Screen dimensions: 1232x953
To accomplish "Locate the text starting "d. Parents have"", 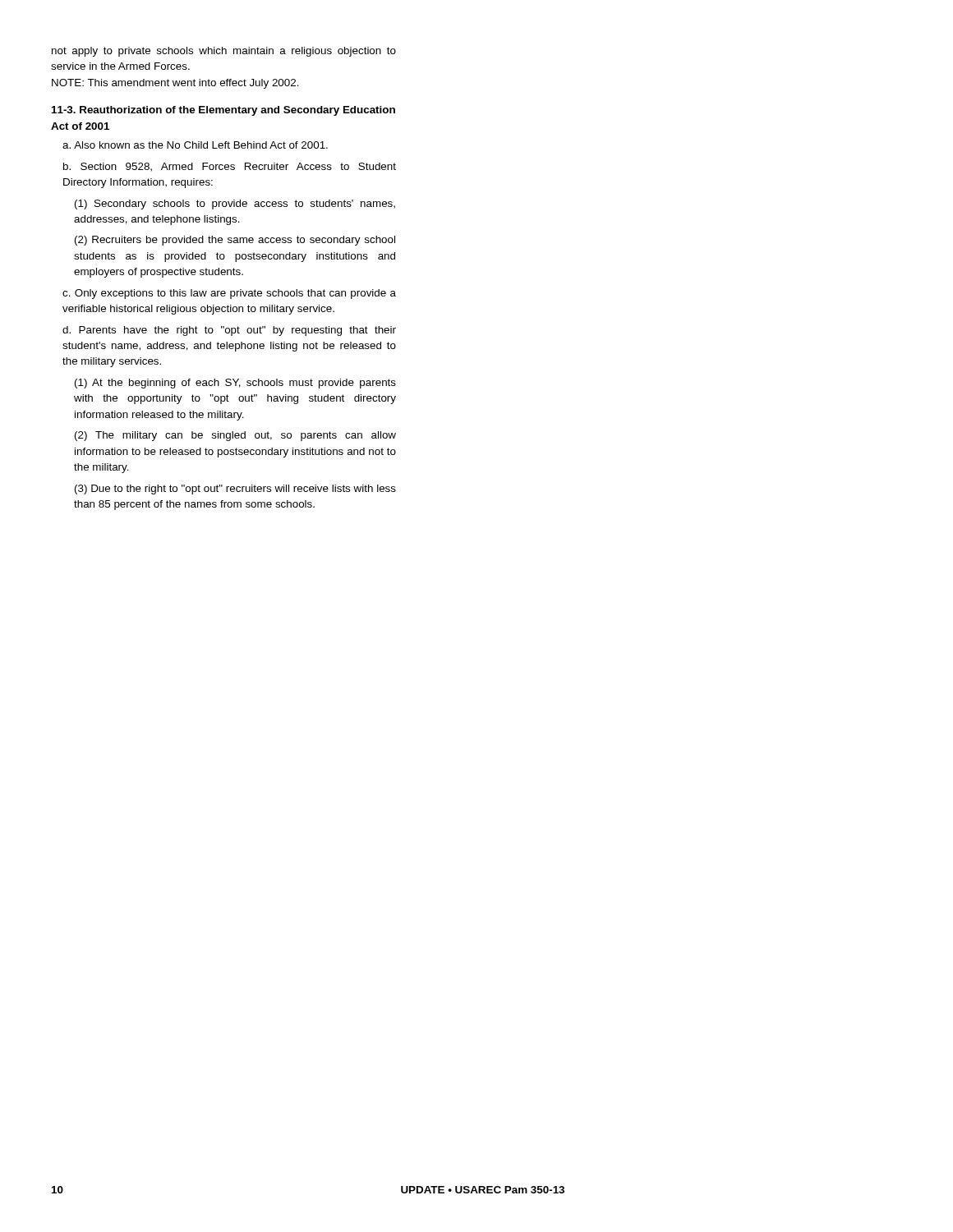I will 229,345.
